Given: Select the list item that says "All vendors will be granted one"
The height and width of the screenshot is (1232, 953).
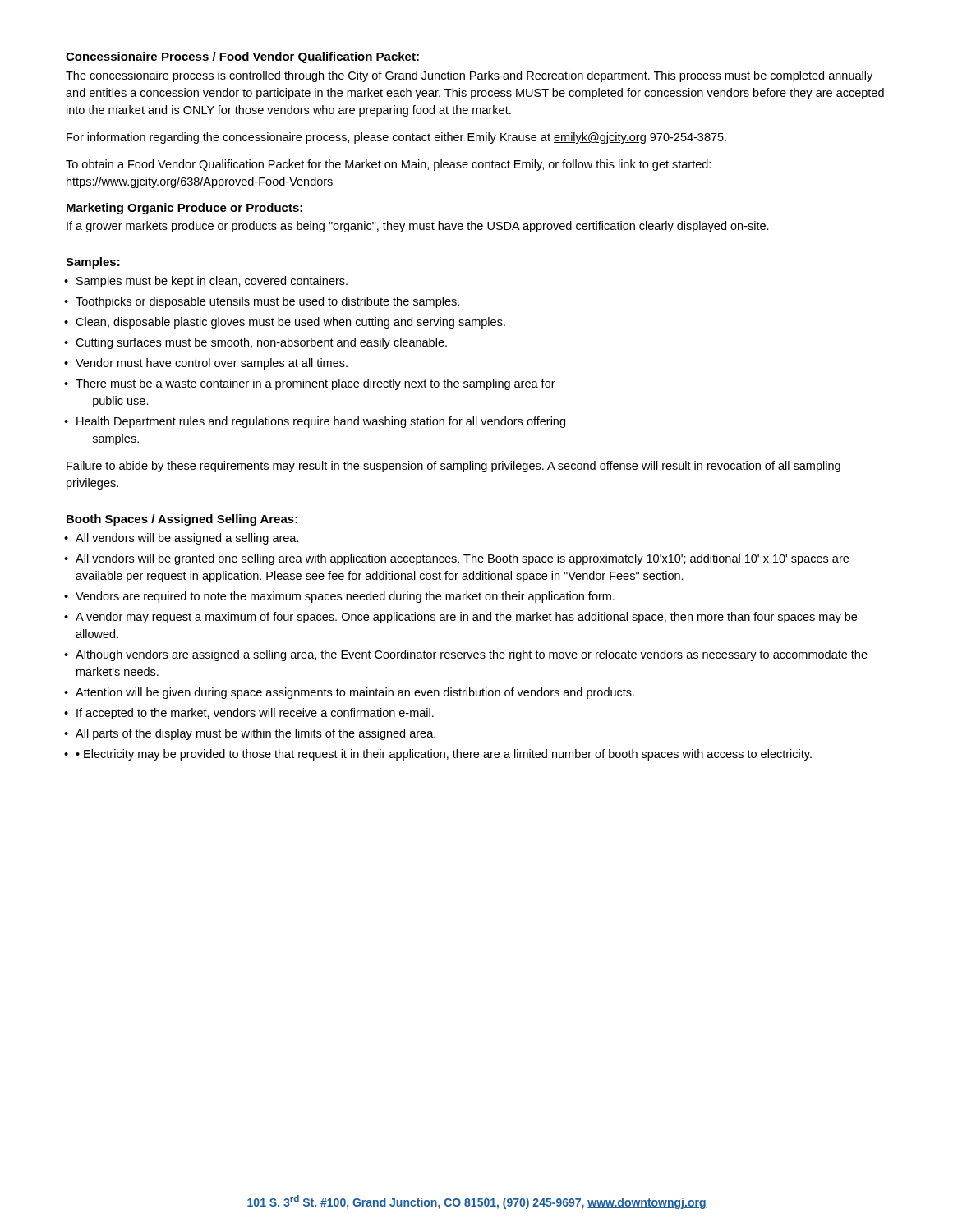Looking at the screenshot, I should 462,567.
